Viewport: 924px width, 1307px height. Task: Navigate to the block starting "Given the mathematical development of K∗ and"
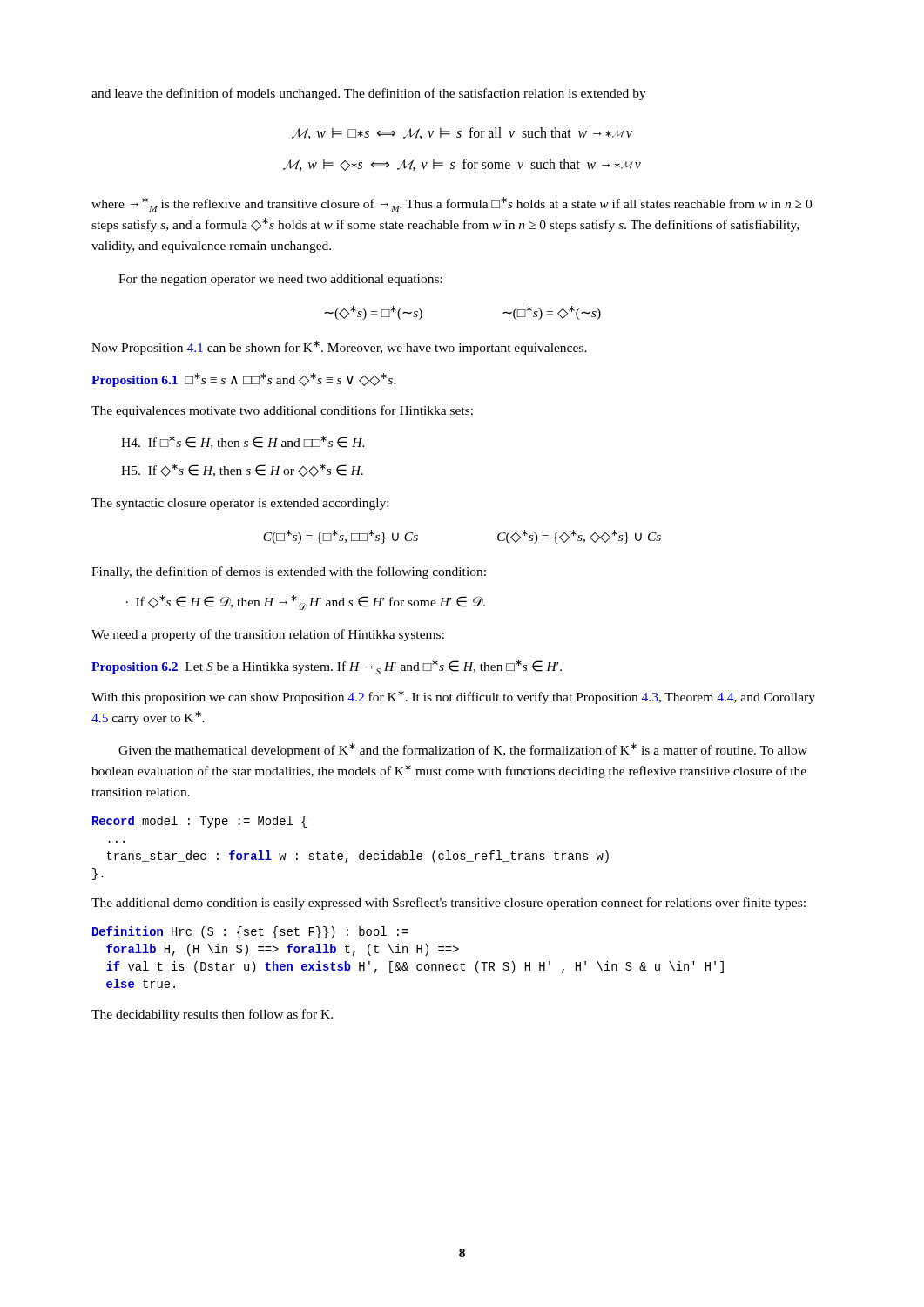449,770
